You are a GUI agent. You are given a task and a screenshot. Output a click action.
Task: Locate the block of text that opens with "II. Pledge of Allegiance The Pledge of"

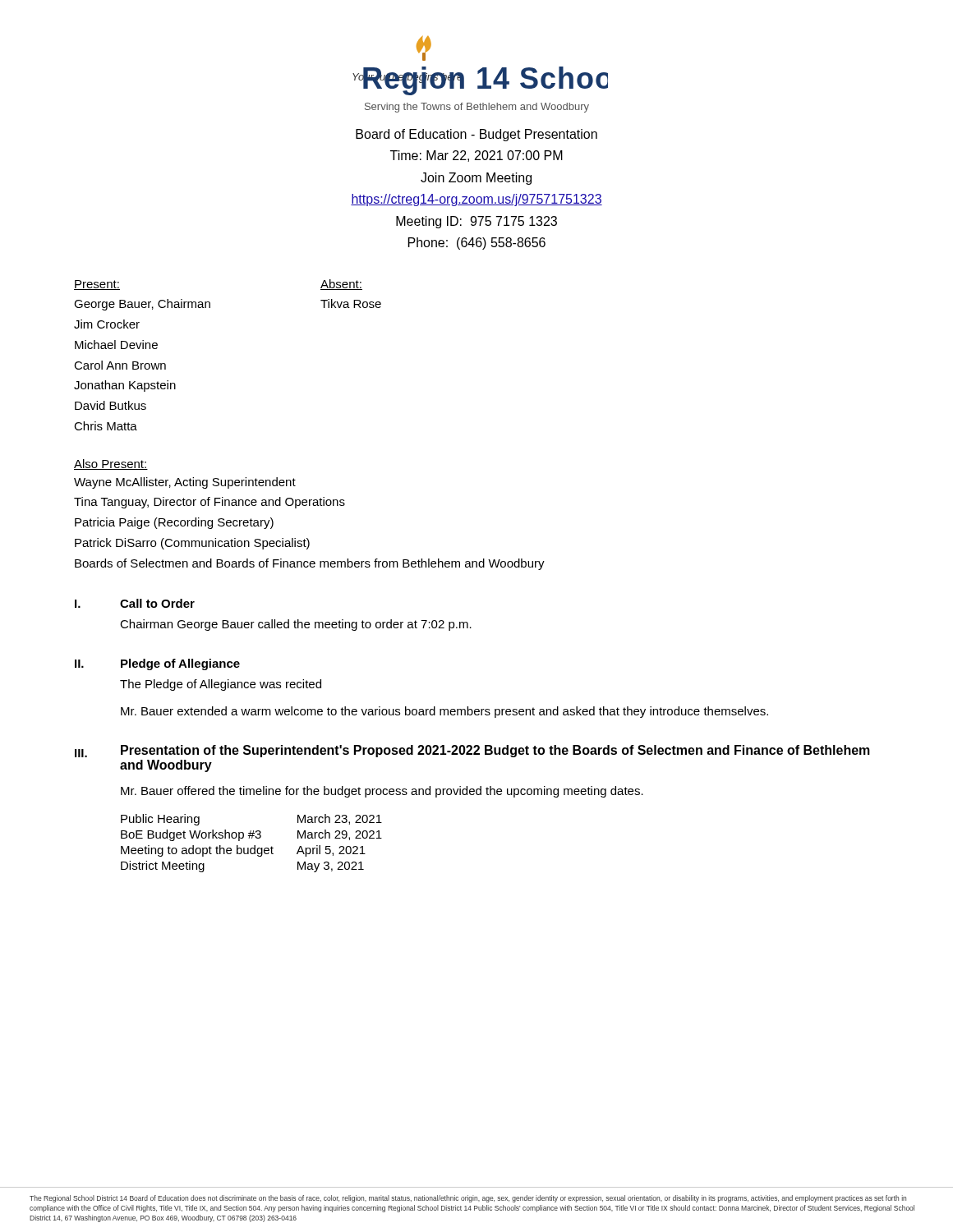tap(157, 664)
